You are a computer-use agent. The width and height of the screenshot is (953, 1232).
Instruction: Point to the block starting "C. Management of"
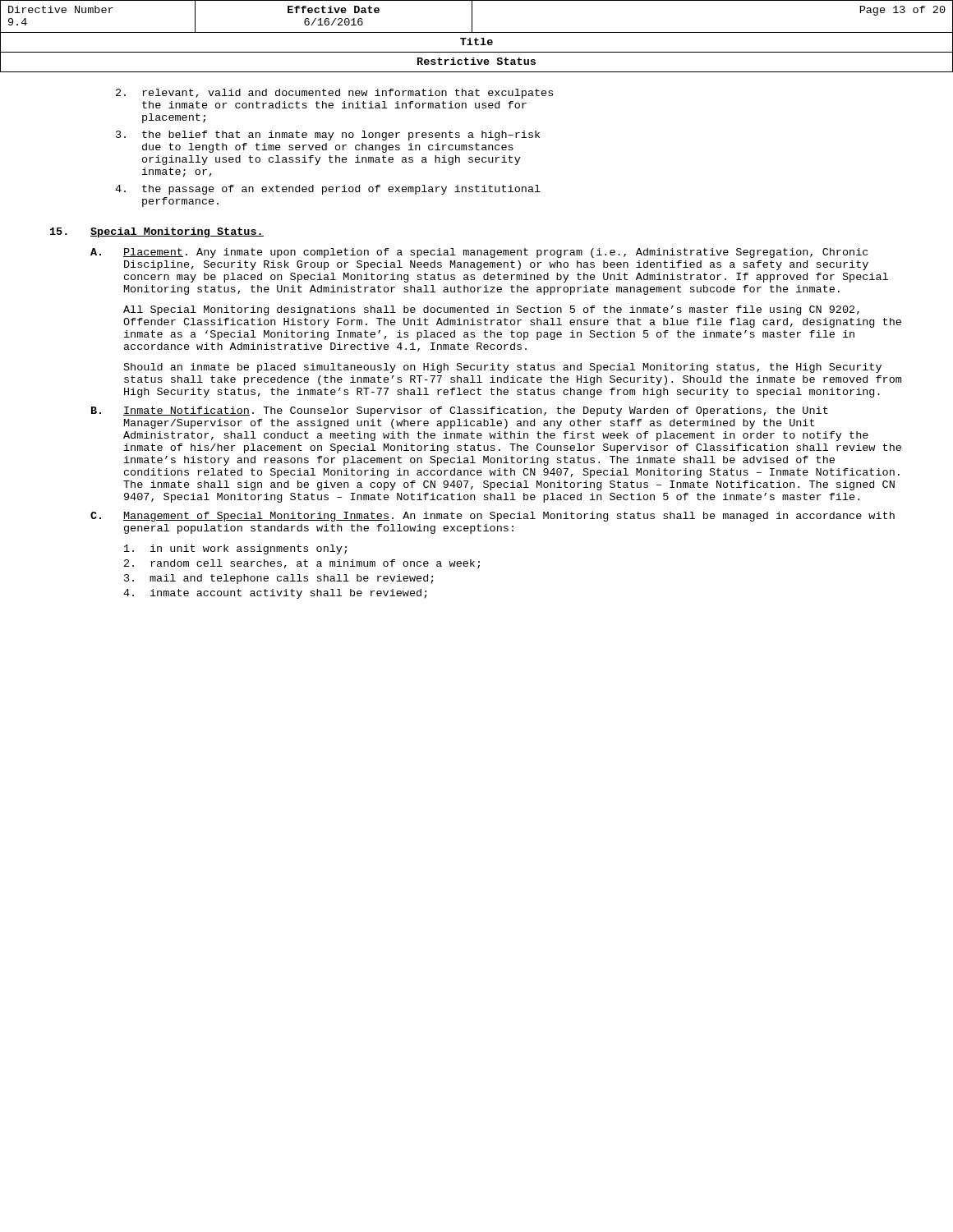coord(493,517)
